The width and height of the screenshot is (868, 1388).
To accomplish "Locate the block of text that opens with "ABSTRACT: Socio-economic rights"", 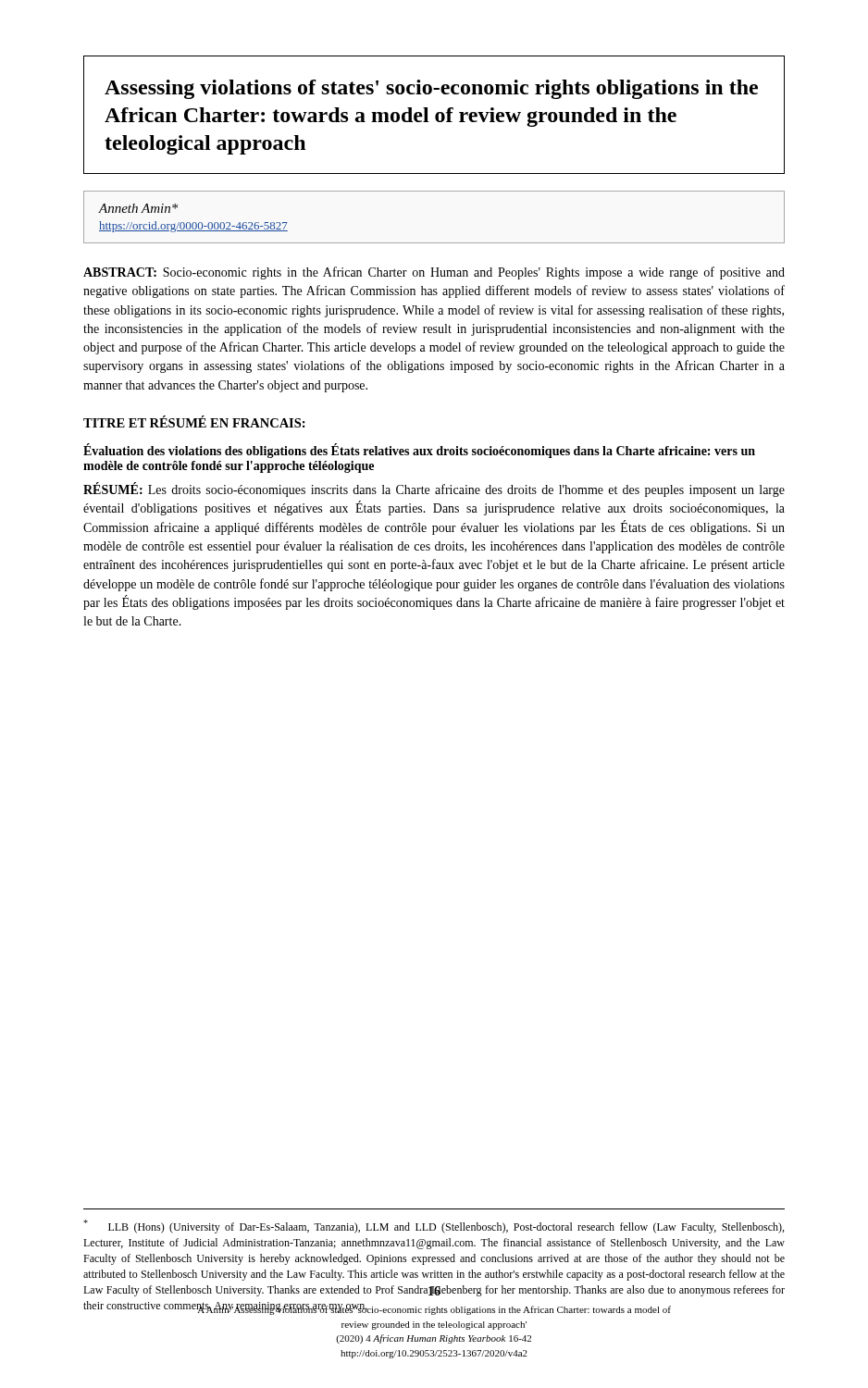I will click(x=434, y=329).
